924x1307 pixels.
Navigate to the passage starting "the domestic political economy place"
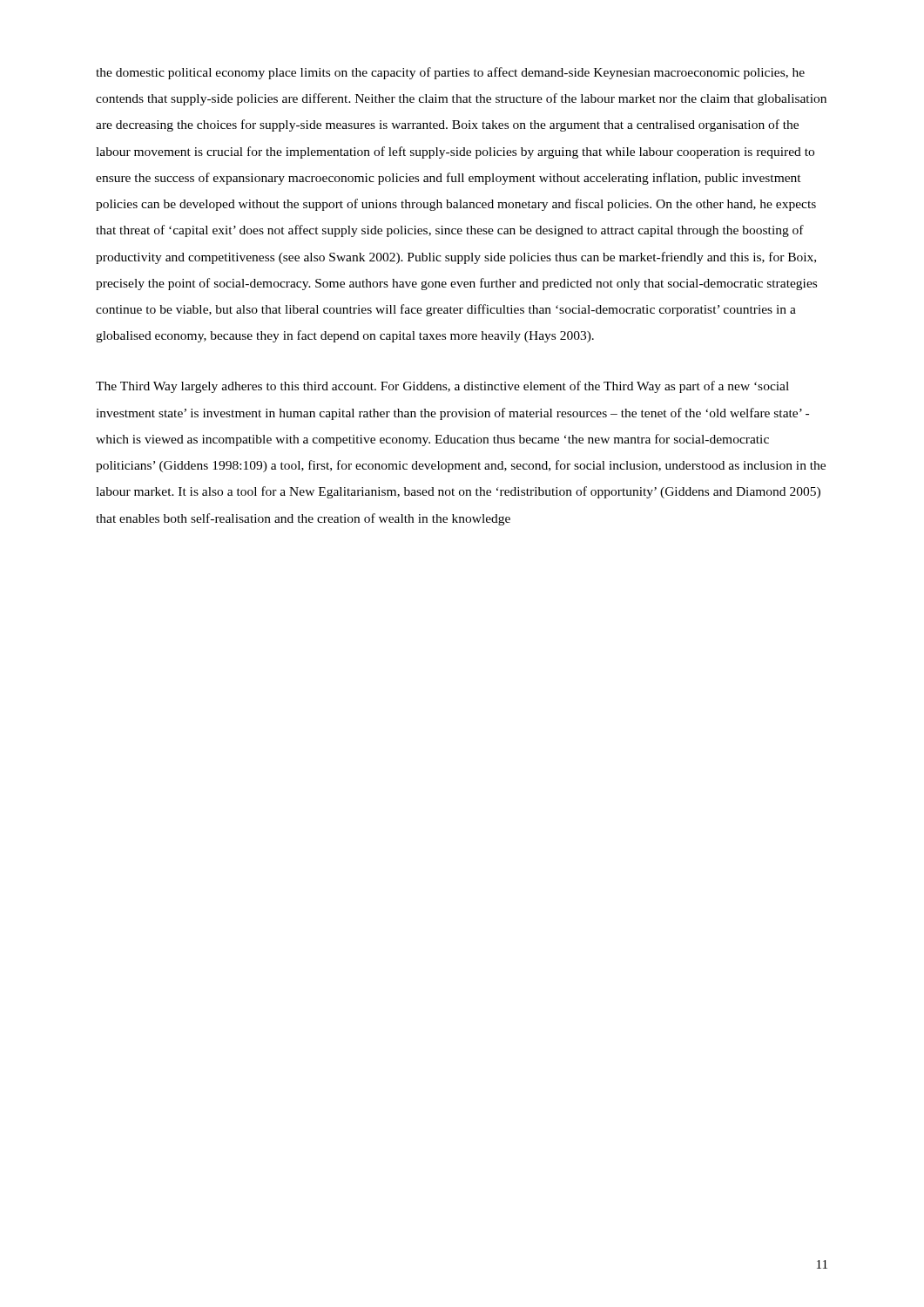(461, 203)
